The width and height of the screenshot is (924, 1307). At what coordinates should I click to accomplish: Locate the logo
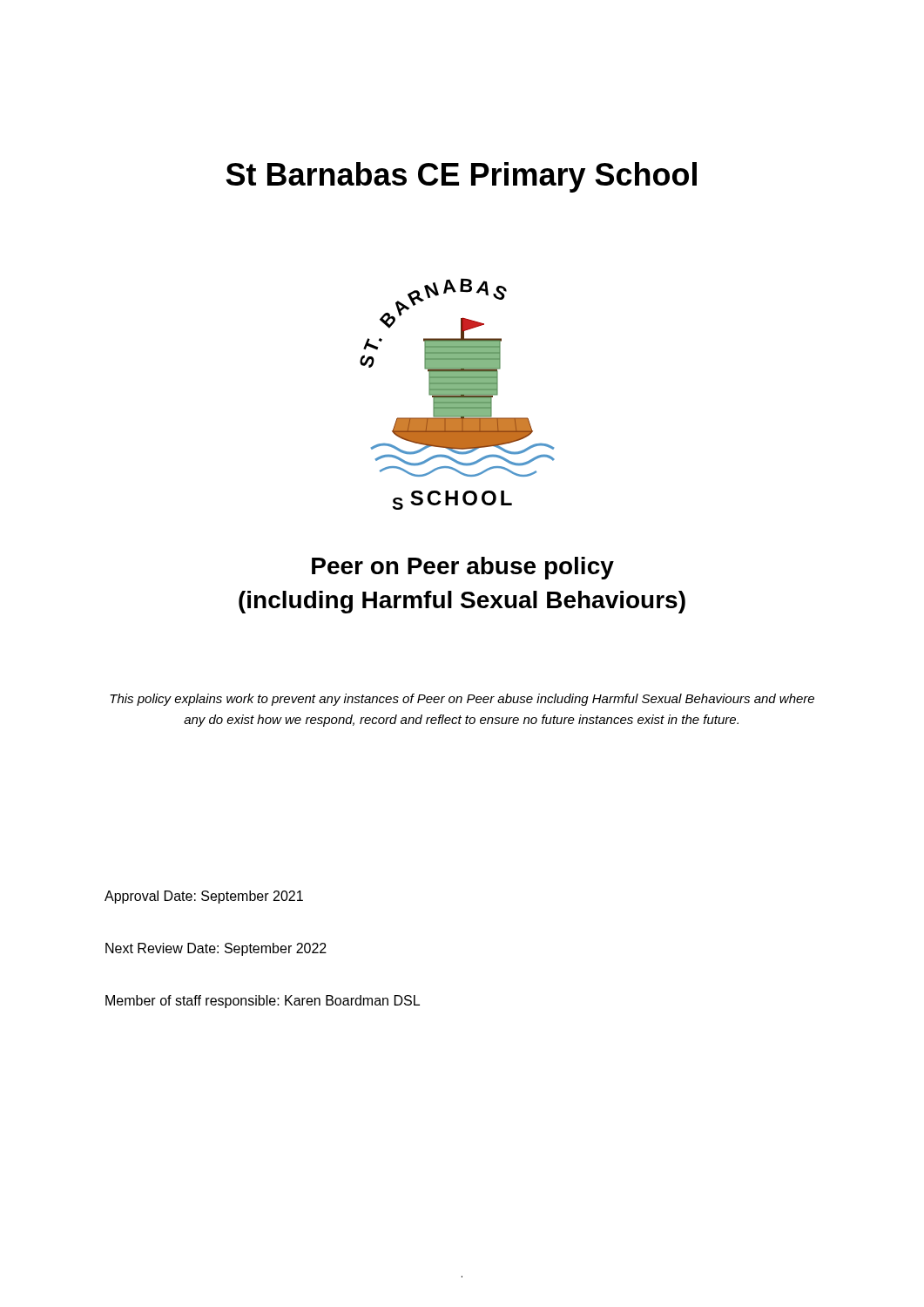tap(462, 385)
